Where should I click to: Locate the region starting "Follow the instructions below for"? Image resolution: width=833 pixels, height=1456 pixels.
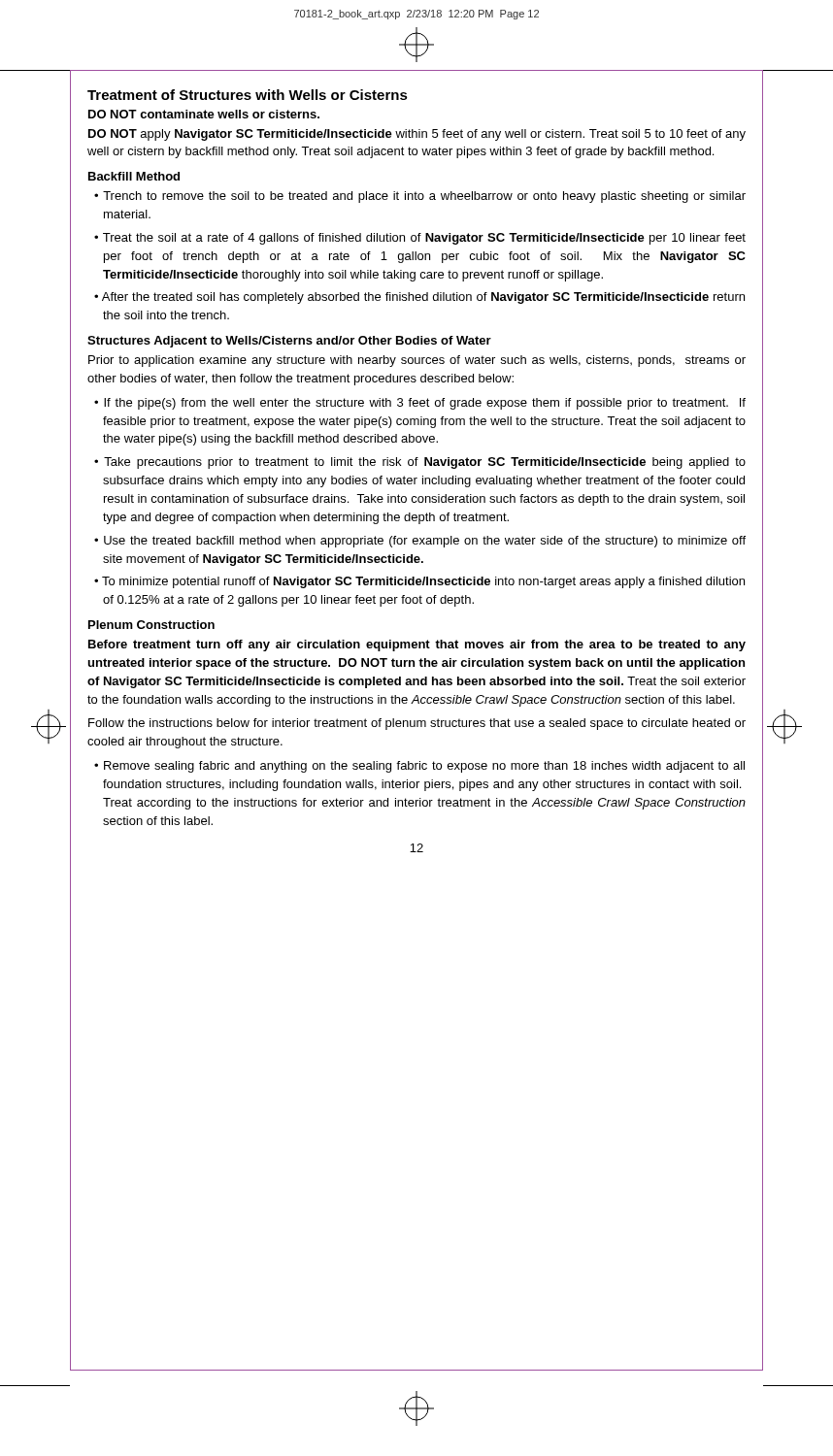(416, 732)
